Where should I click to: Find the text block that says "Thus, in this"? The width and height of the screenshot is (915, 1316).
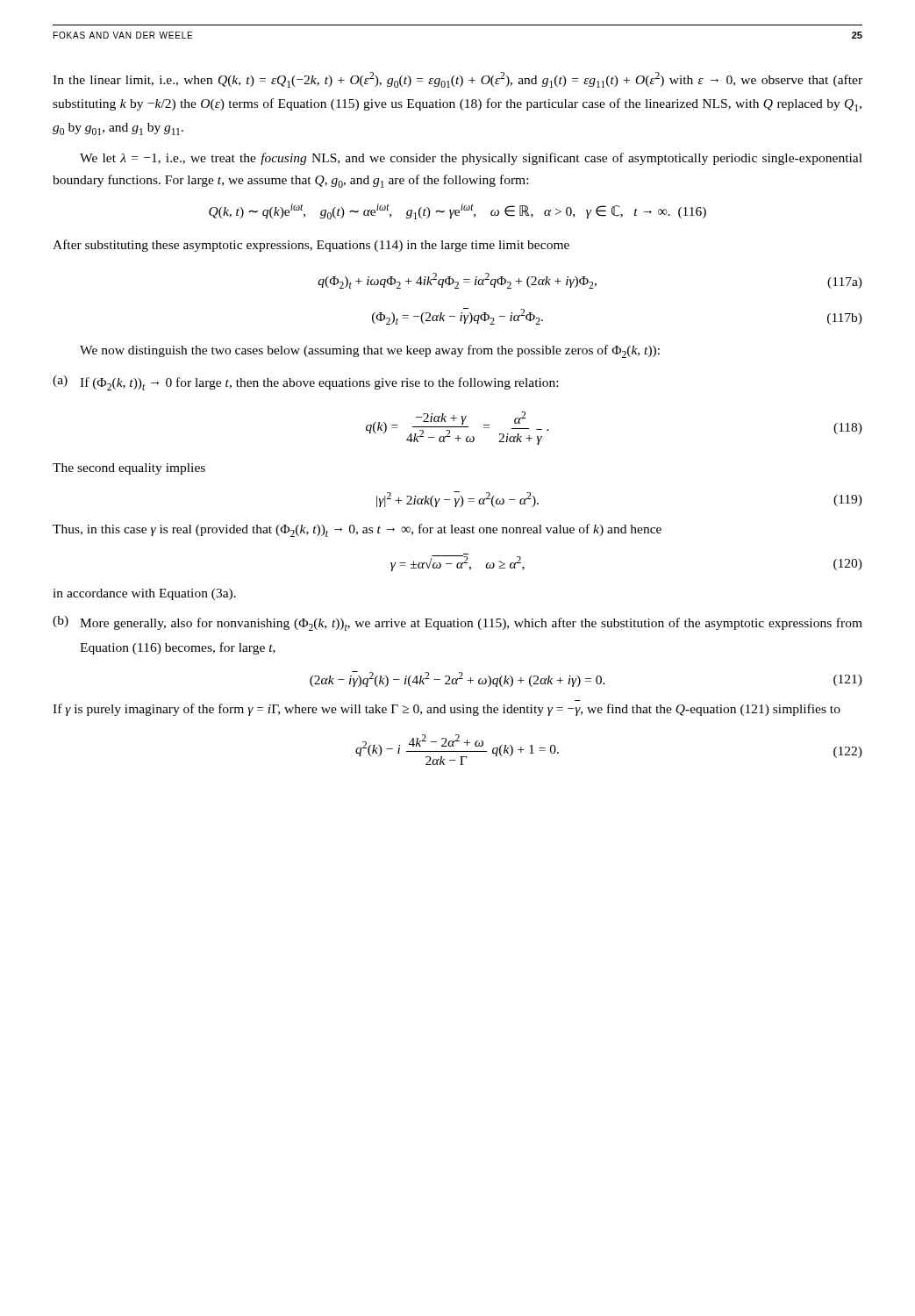click(458, 531)
